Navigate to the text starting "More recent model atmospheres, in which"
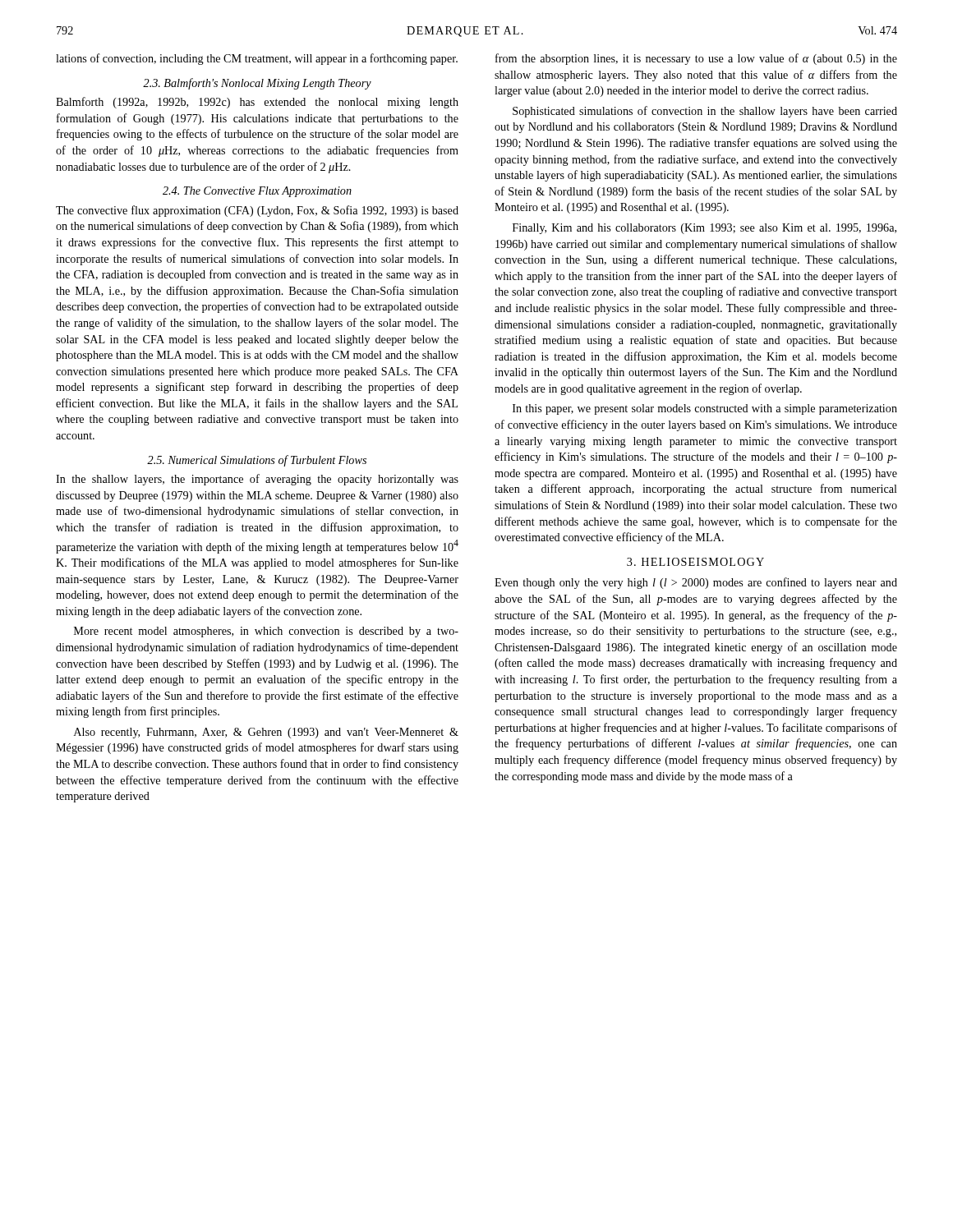 (x=257, y=672)
